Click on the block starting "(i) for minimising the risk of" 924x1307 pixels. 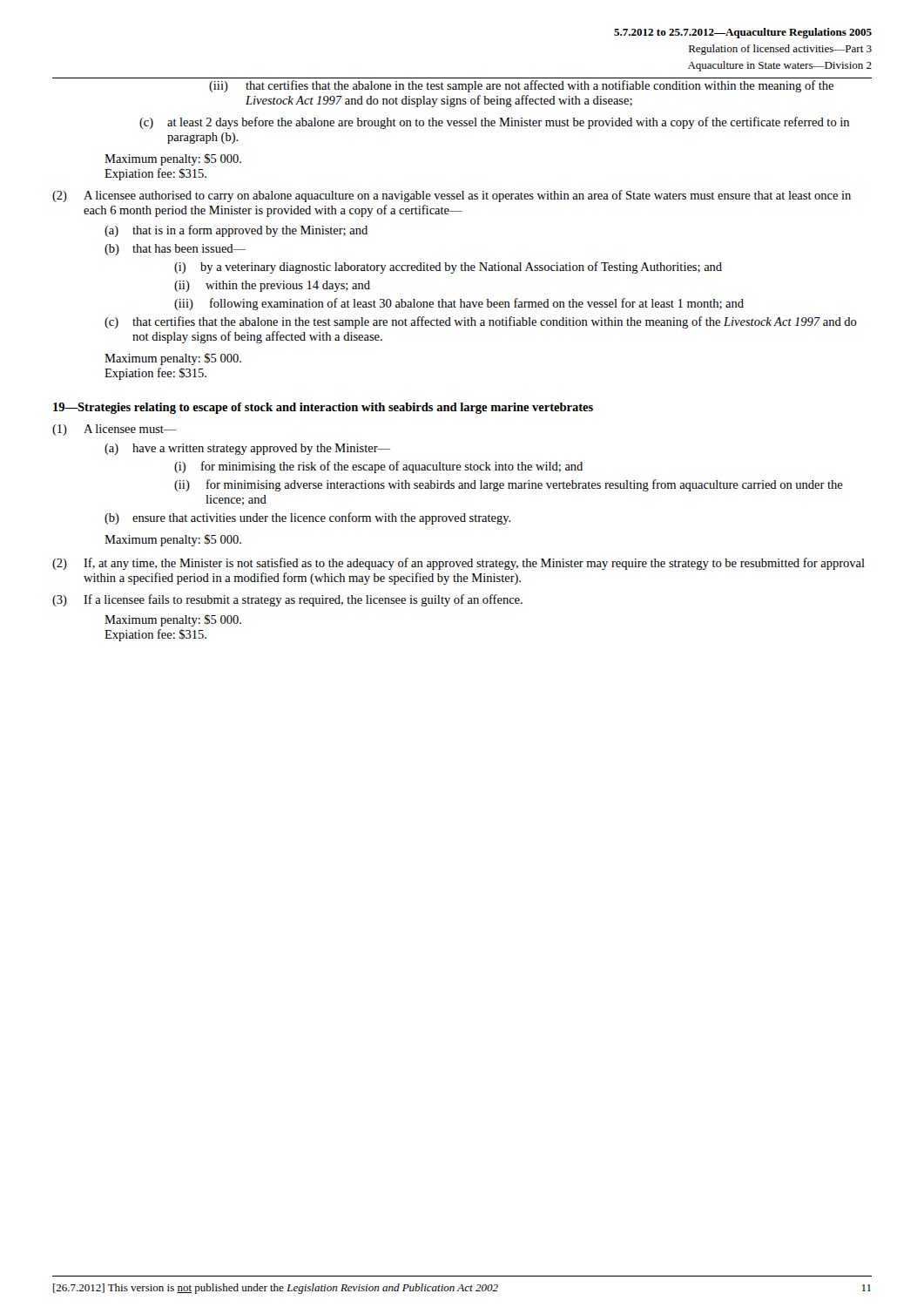coord(523,467)
